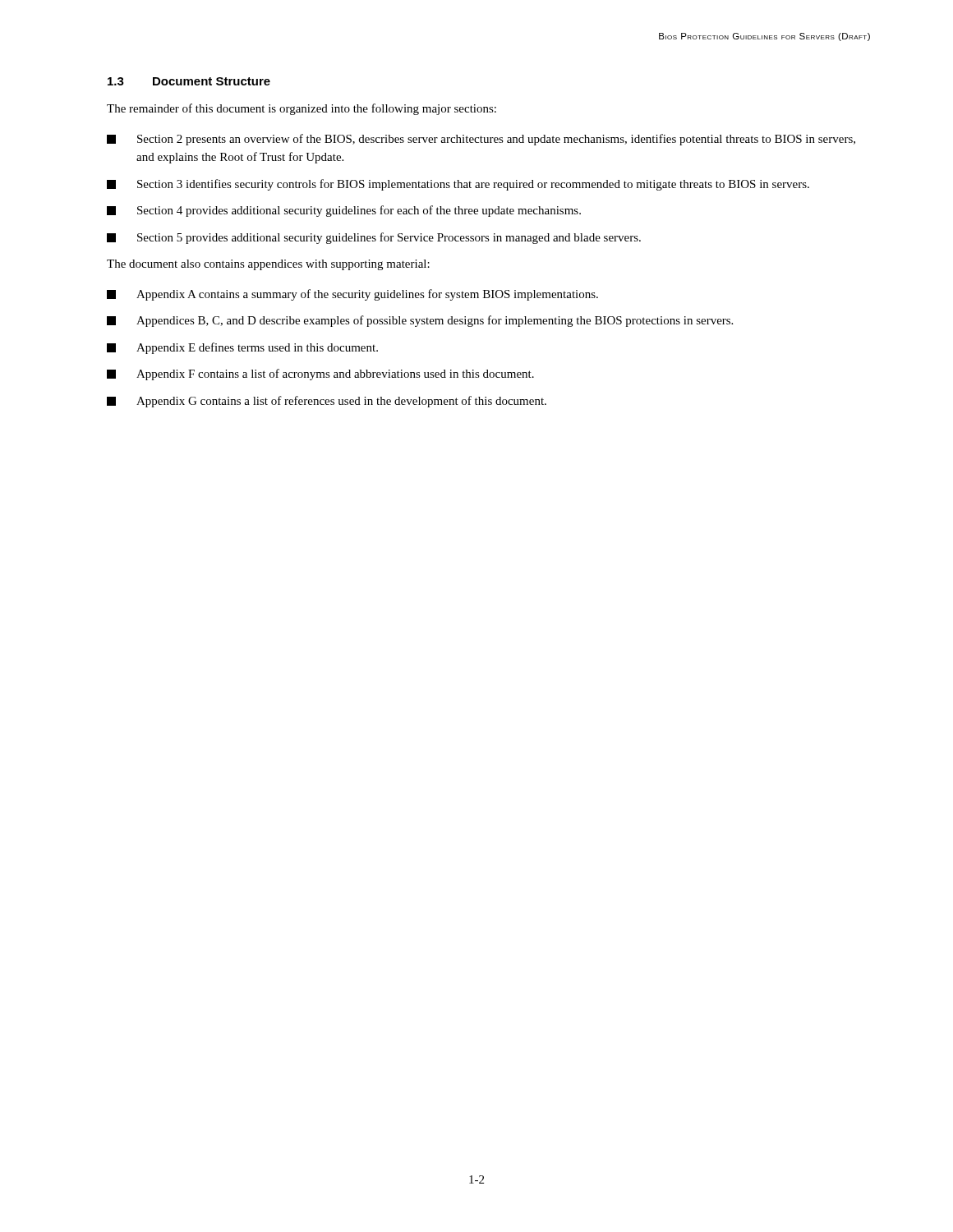Viewport: 953px width, 1232px height.
Task: Locate the element starting "1.3Document Structure"
Action: [x=189, y=81]
